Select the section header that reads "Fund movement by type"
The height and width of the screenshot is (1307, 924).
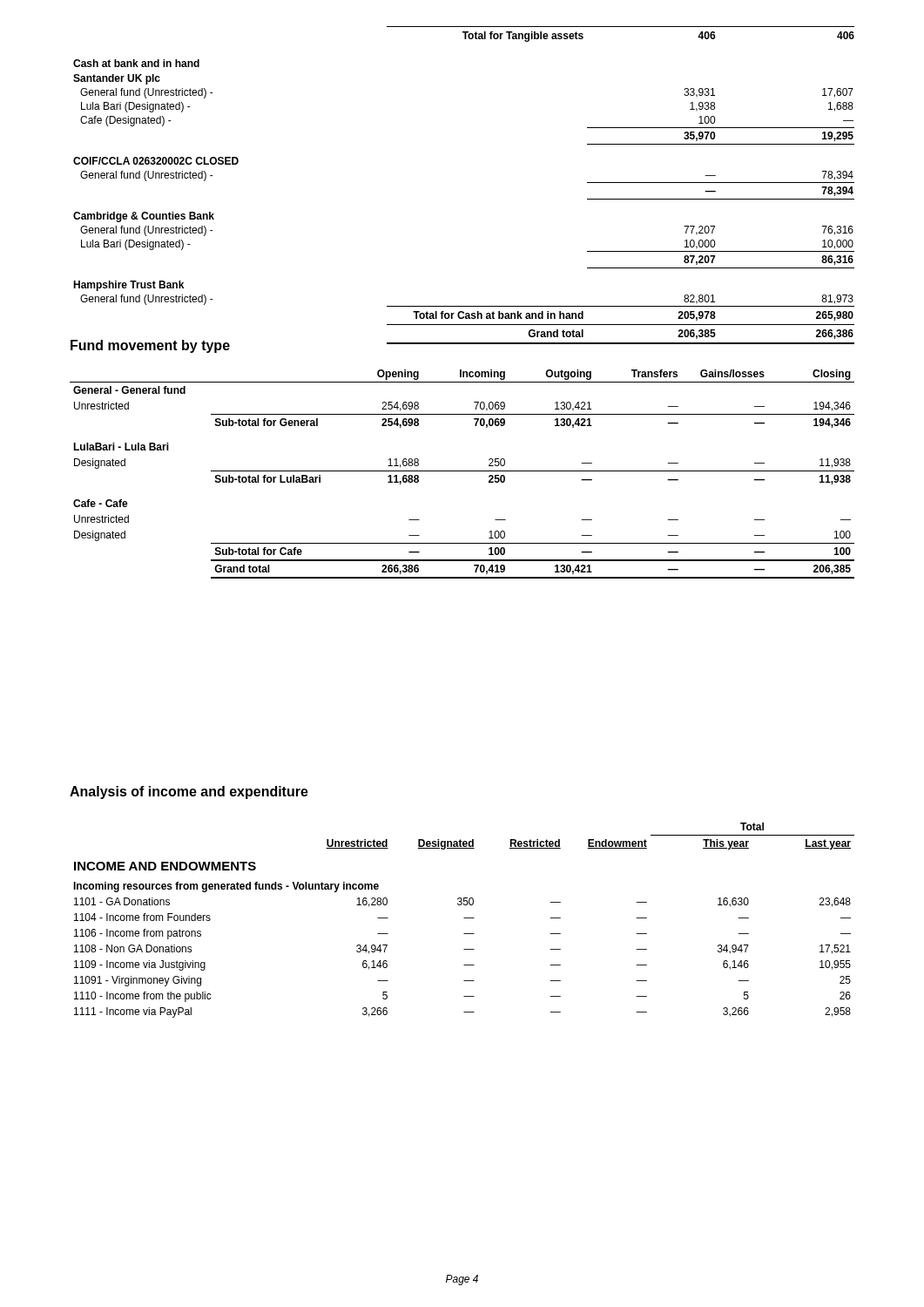(150, 346)
